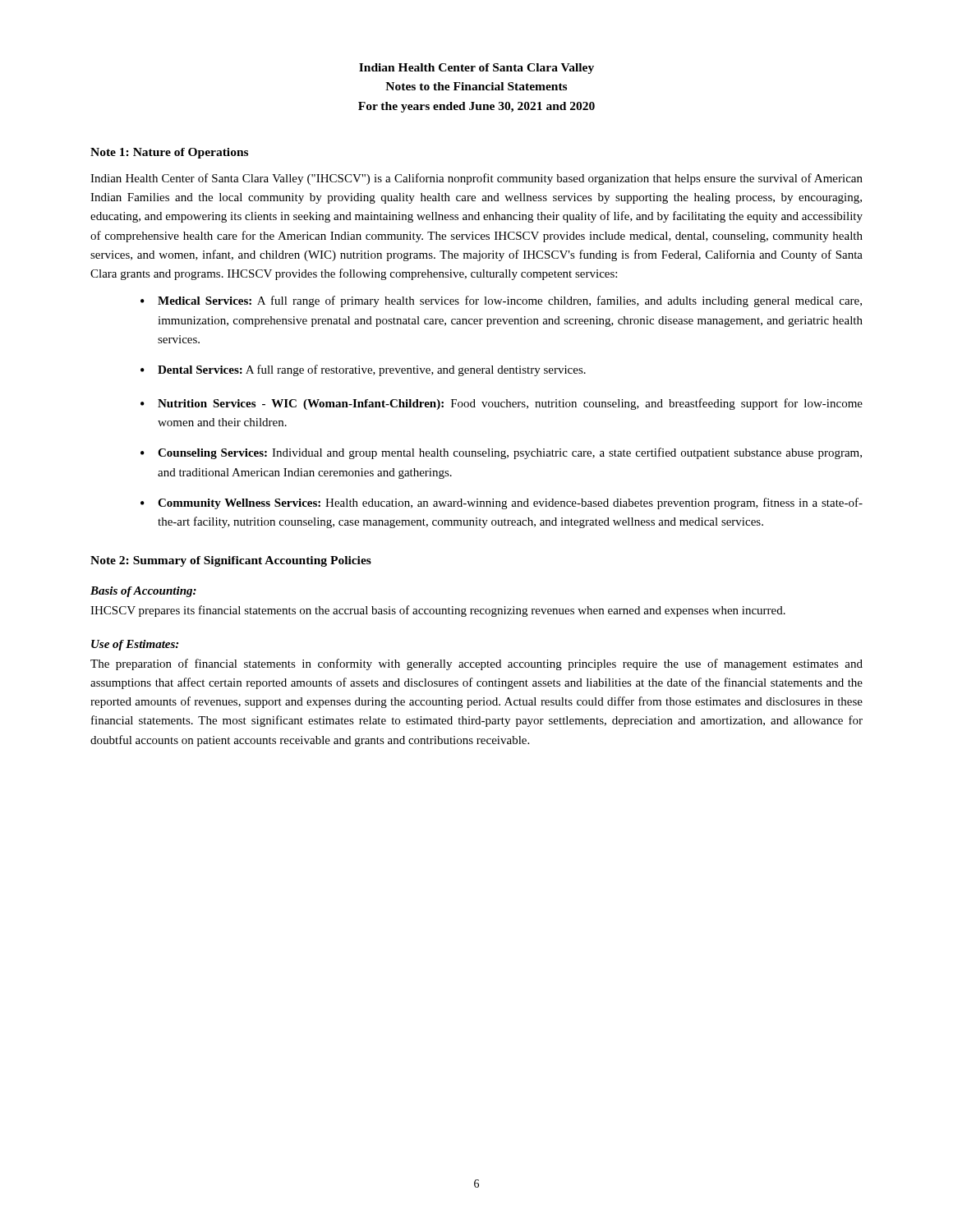Navigate to the text starting "Basis of Accounting:"
This screenshot has width=953, height=1232.
point(144,591)
